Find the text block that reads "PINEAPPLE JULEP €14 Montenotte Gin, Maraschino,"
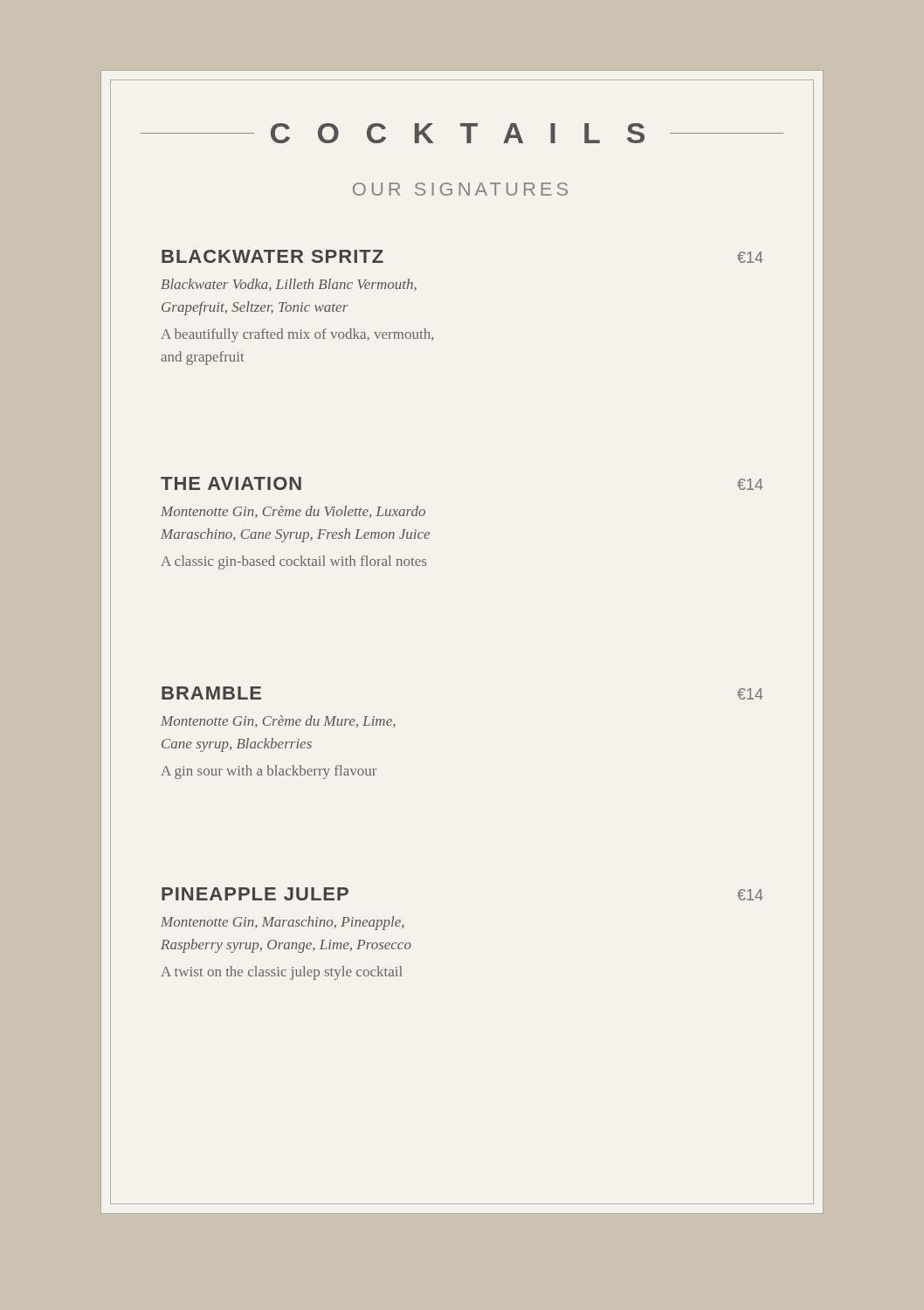 [255, 894]
